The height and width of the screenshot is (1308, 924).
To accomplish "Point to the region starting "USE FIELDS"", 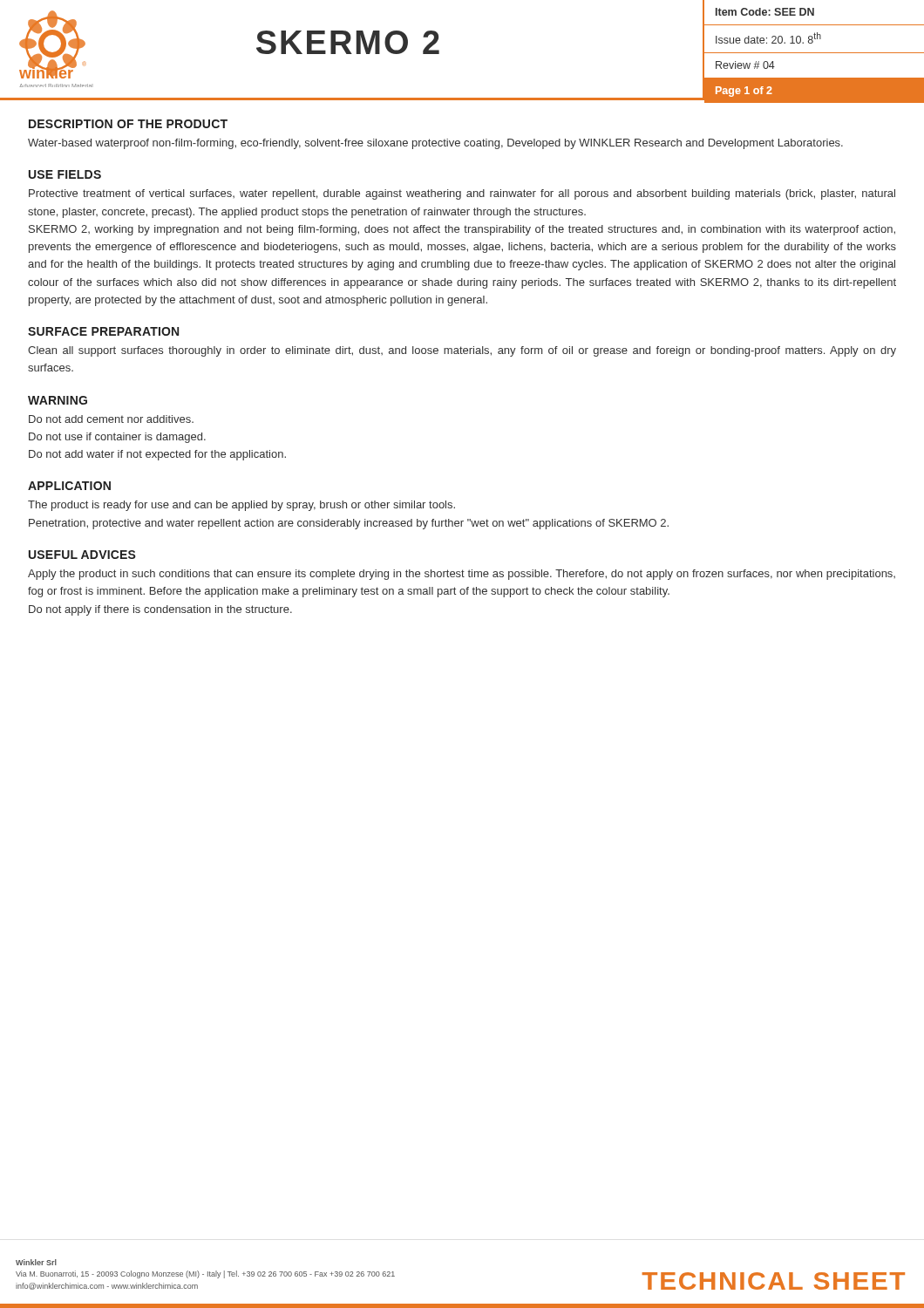I will coord(65,175).
